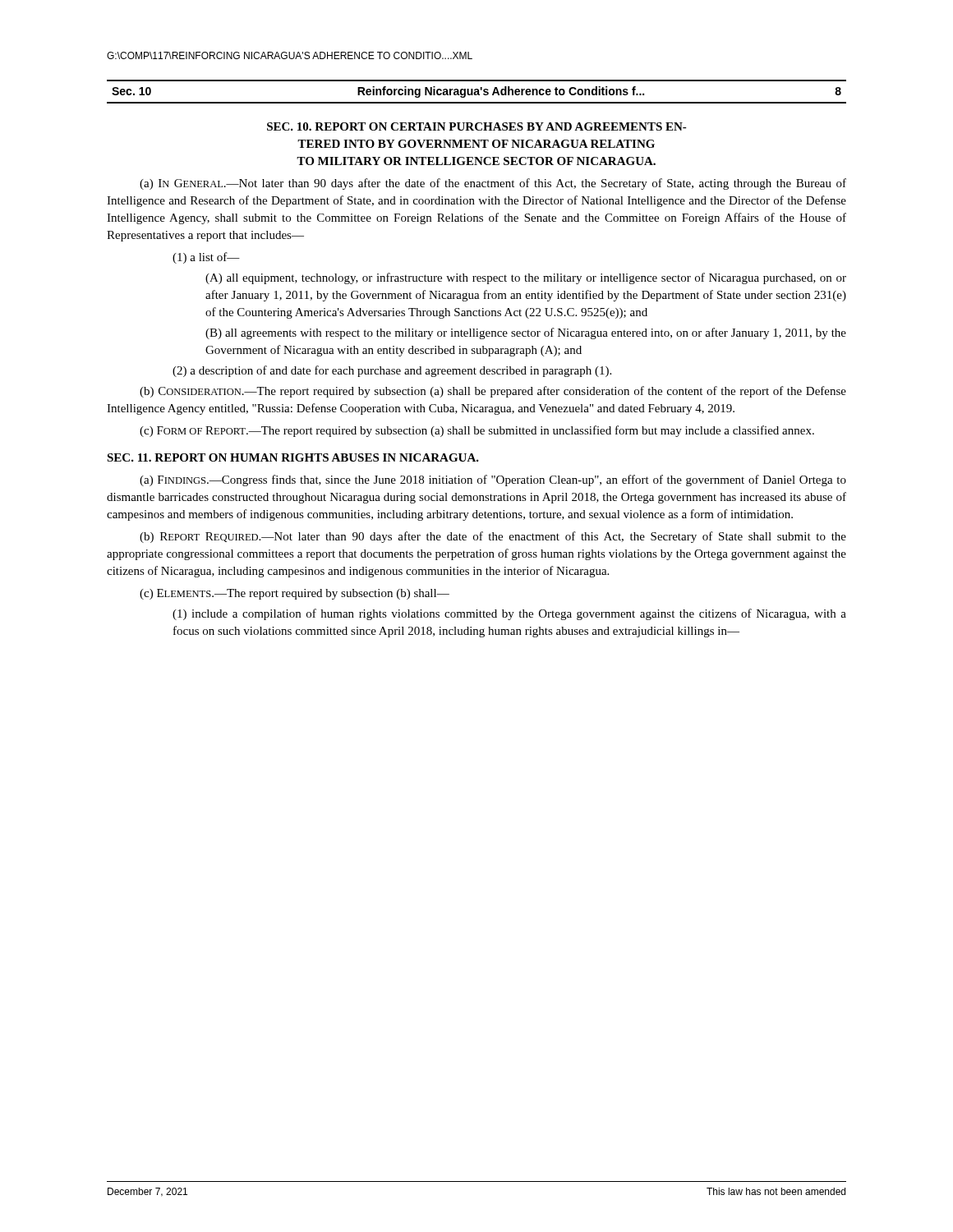
Task: Click on the passage starting "(c) FORM OF"
Action: (476, 431)
